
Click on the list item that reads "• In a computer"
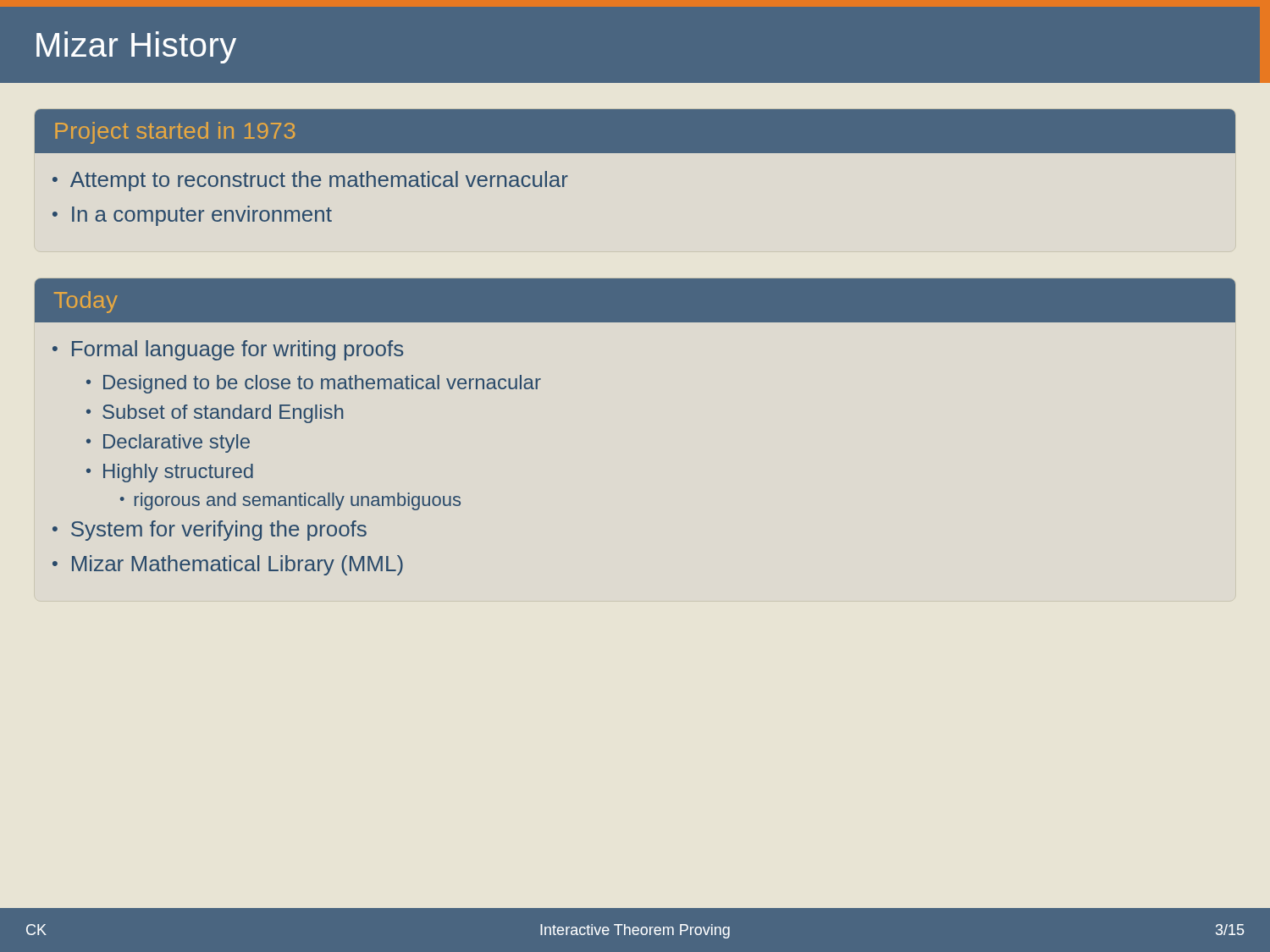pos(192,215)
